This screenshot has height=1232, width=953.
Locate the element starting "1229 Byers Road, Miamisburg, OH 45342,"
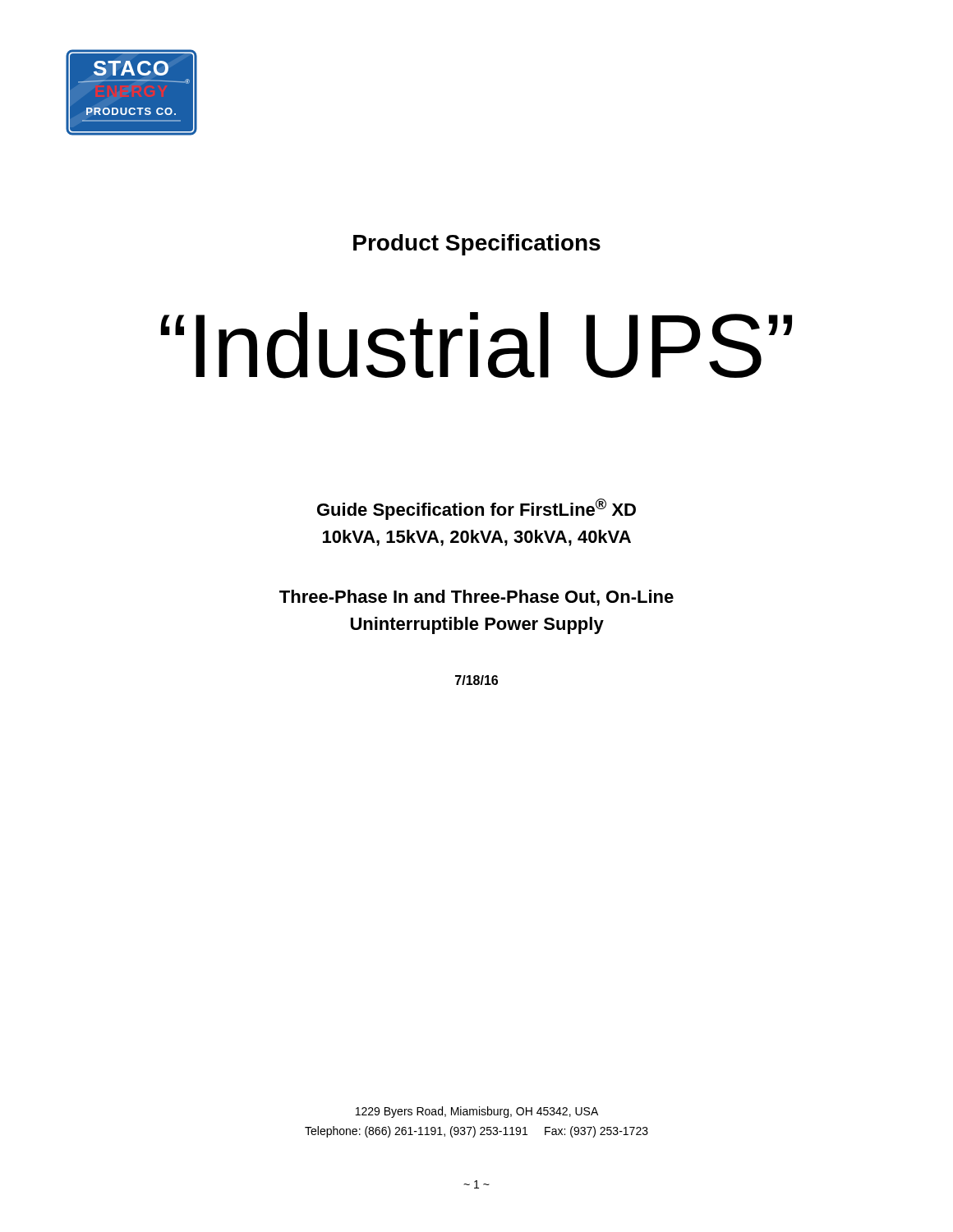pyautogui.click(x=476, y=1121)
